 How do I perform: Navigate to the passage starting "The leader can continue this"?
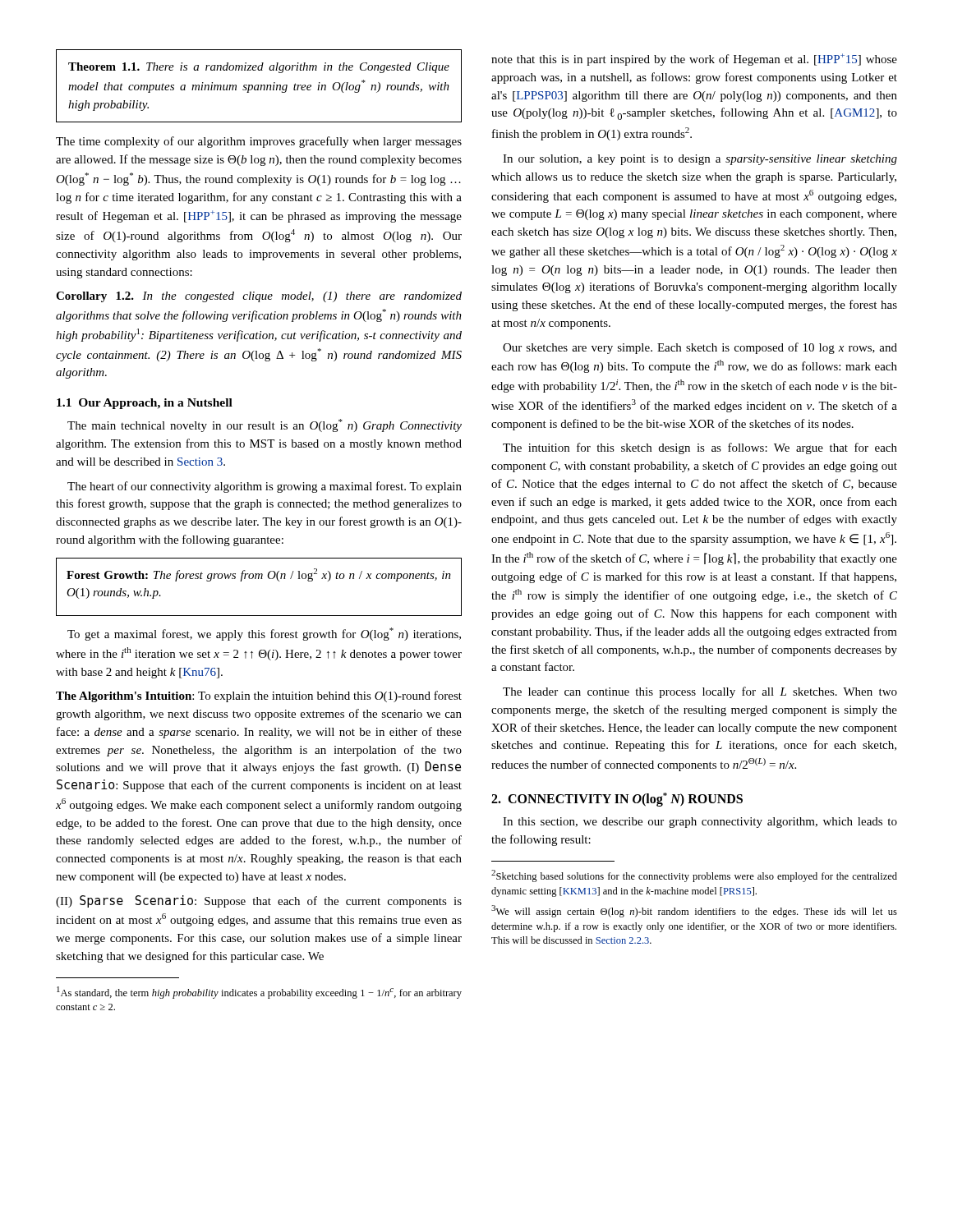[694, 729]
